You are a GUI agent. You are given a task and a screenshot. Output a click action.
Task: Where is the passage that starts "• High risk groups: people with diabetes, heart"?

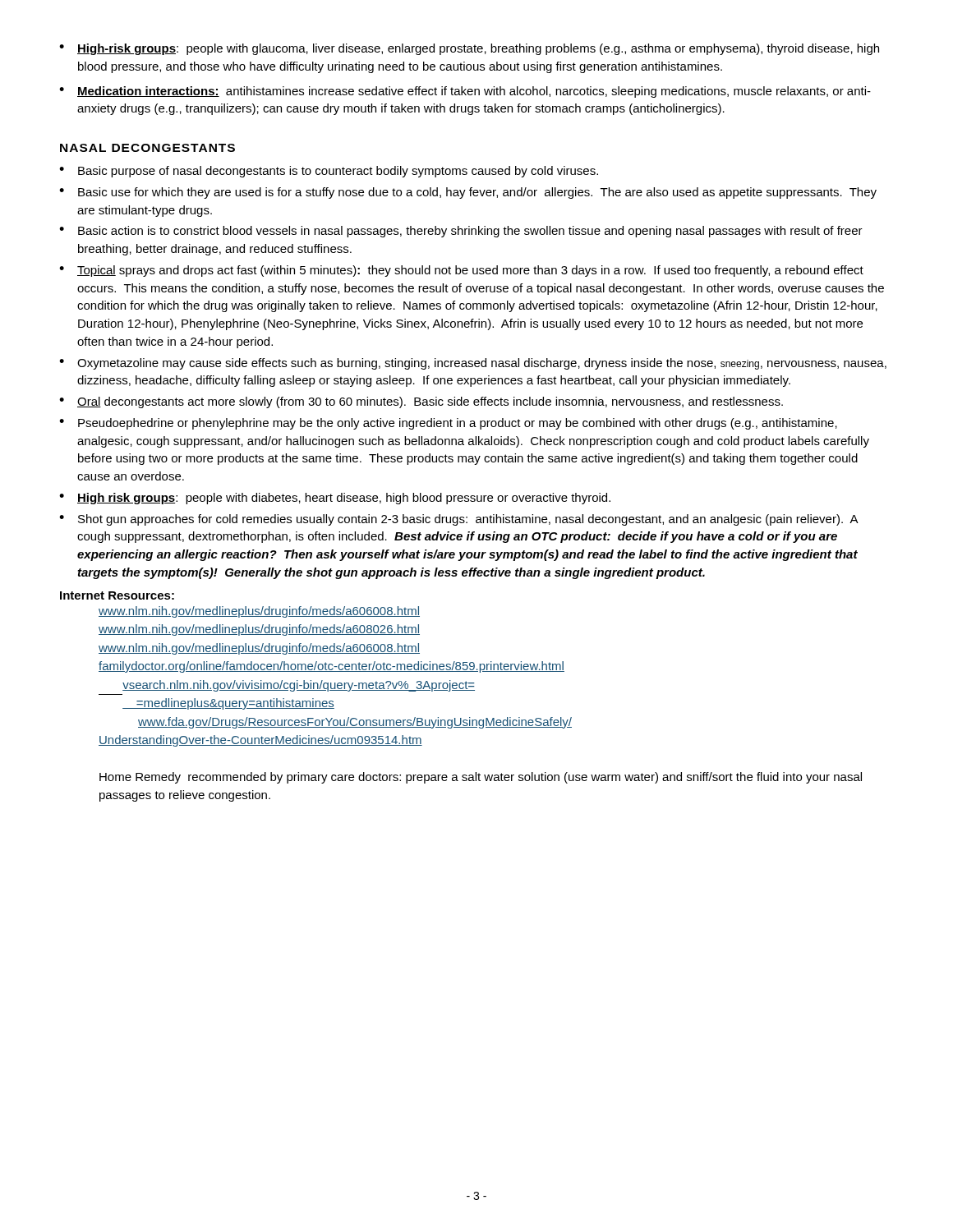point(476,497)
